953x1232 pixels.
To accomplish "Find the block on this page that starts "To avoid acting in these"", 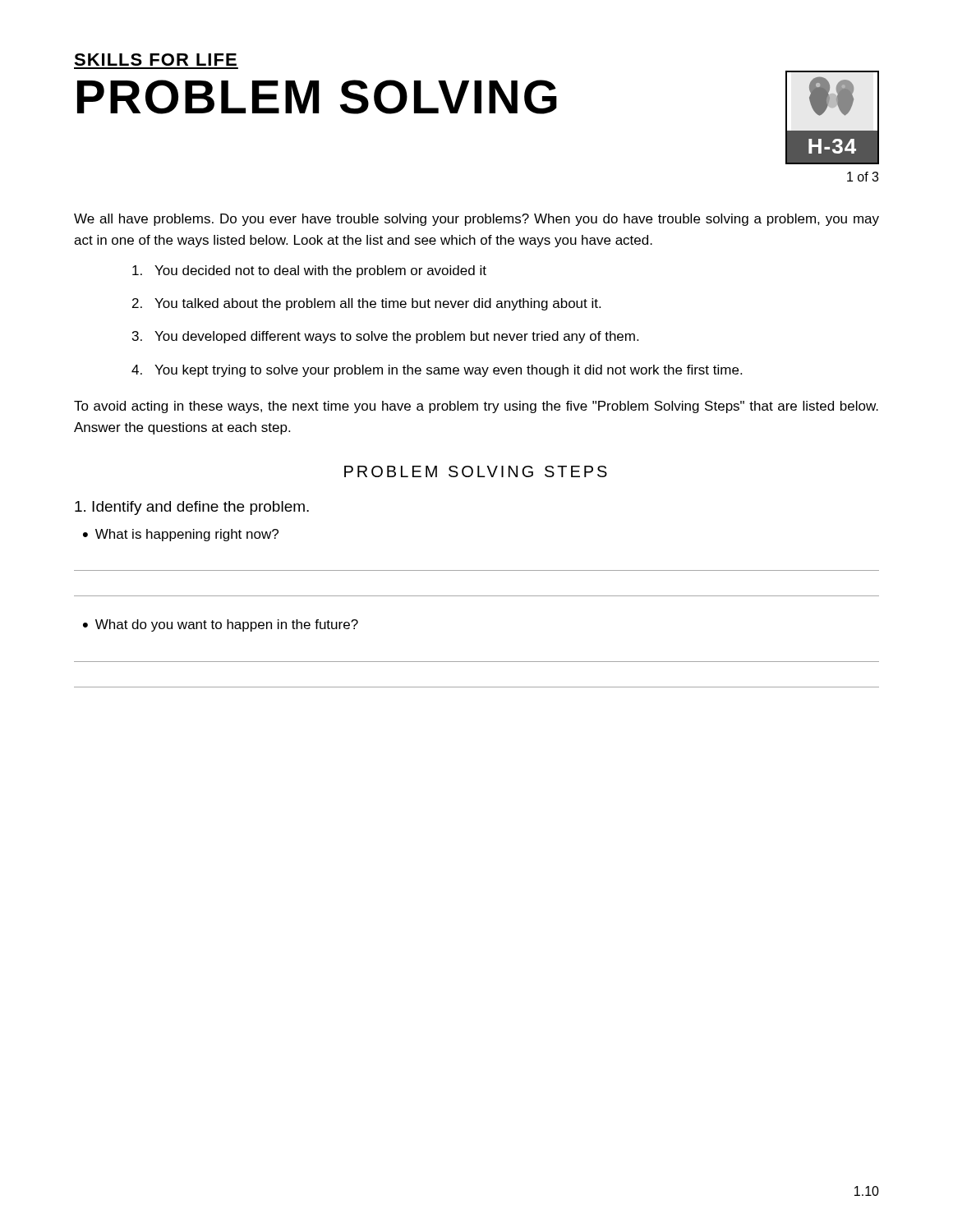I will [x=476, y=417].
